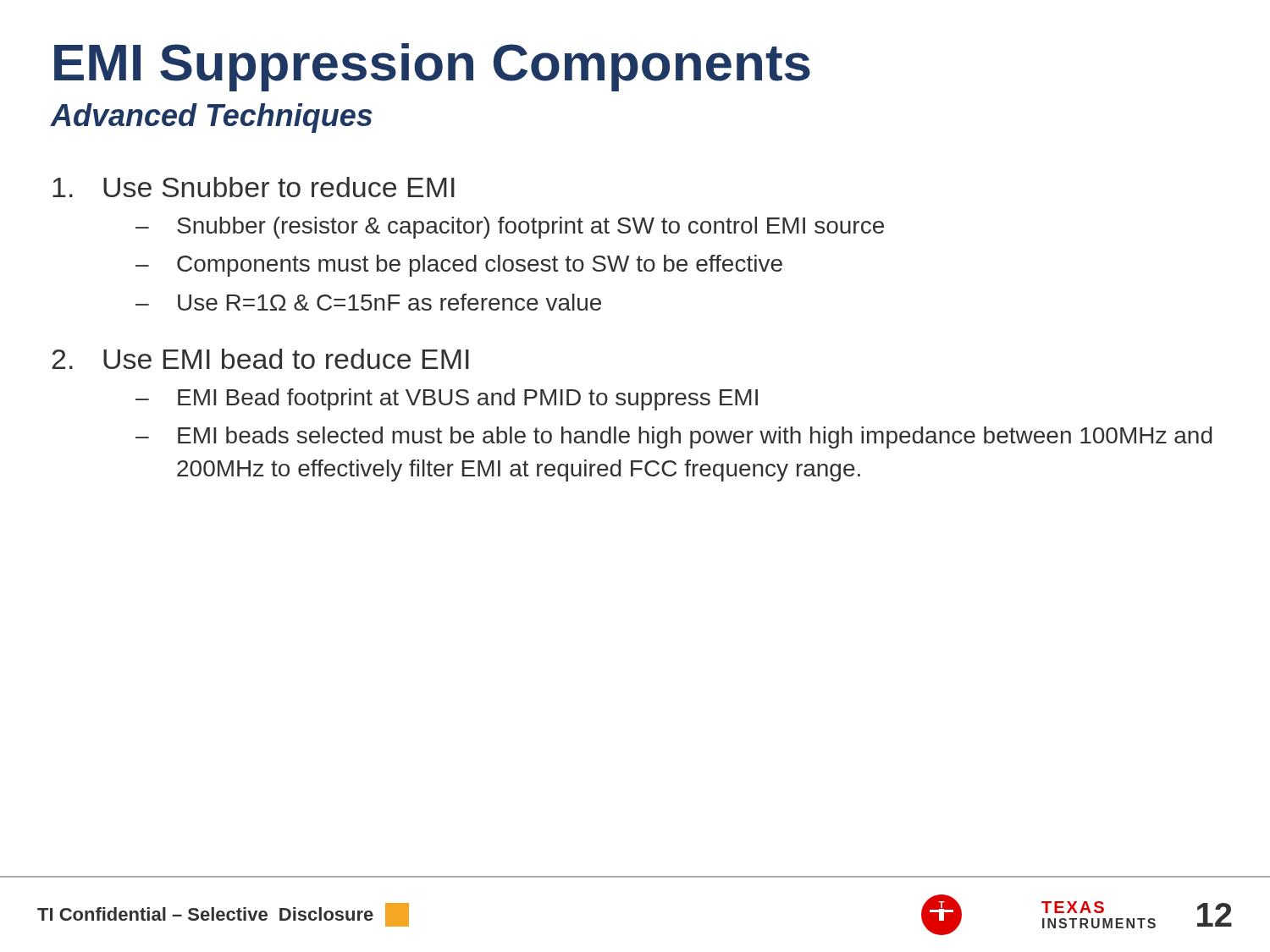Point to the block beginning "– Components must be placed"
The height and width of the screenshot is (952, 1270).
coord(459,264)
